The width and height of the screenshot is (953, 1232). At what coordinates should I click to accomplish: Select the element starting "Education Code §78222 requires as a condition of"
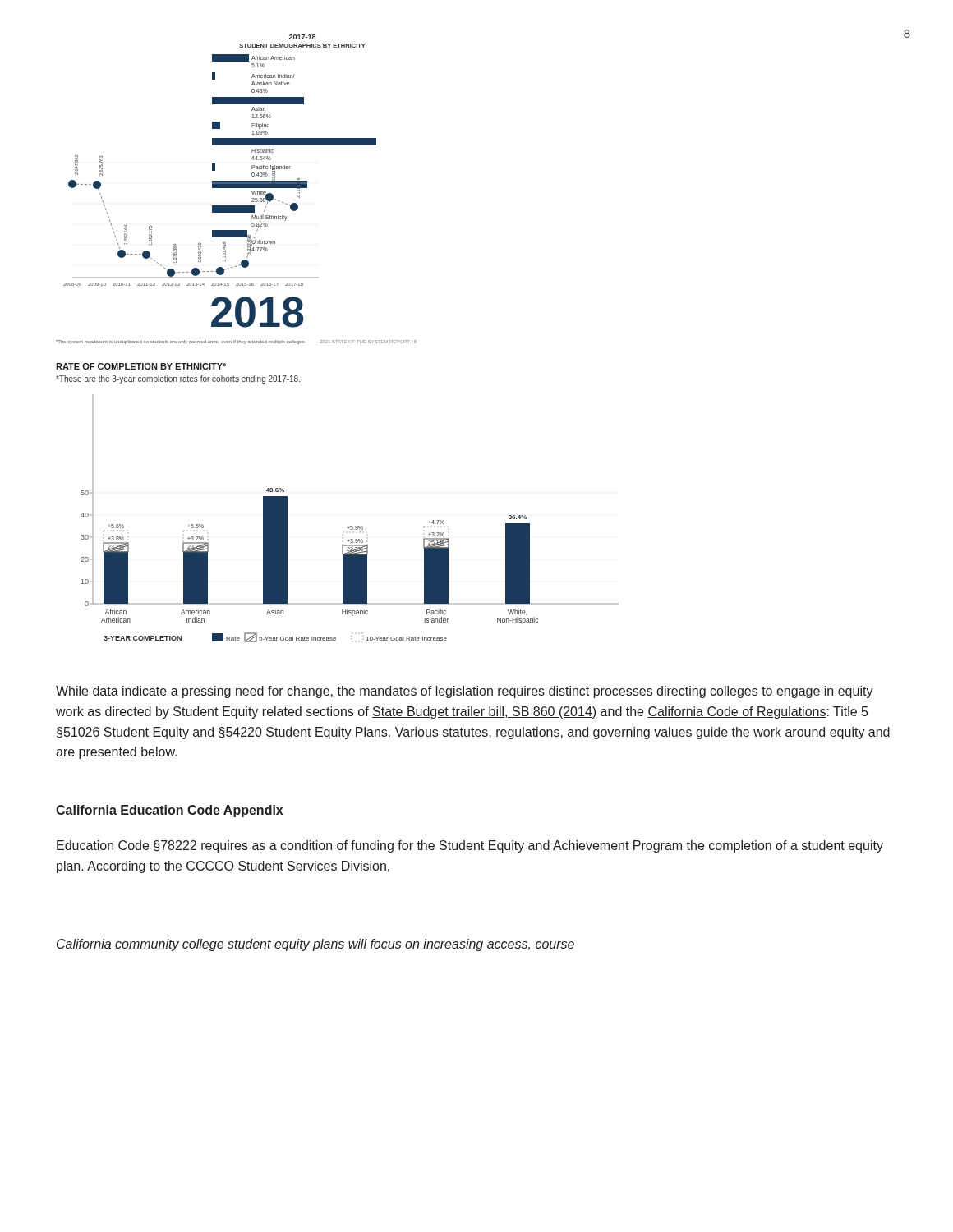469,856
